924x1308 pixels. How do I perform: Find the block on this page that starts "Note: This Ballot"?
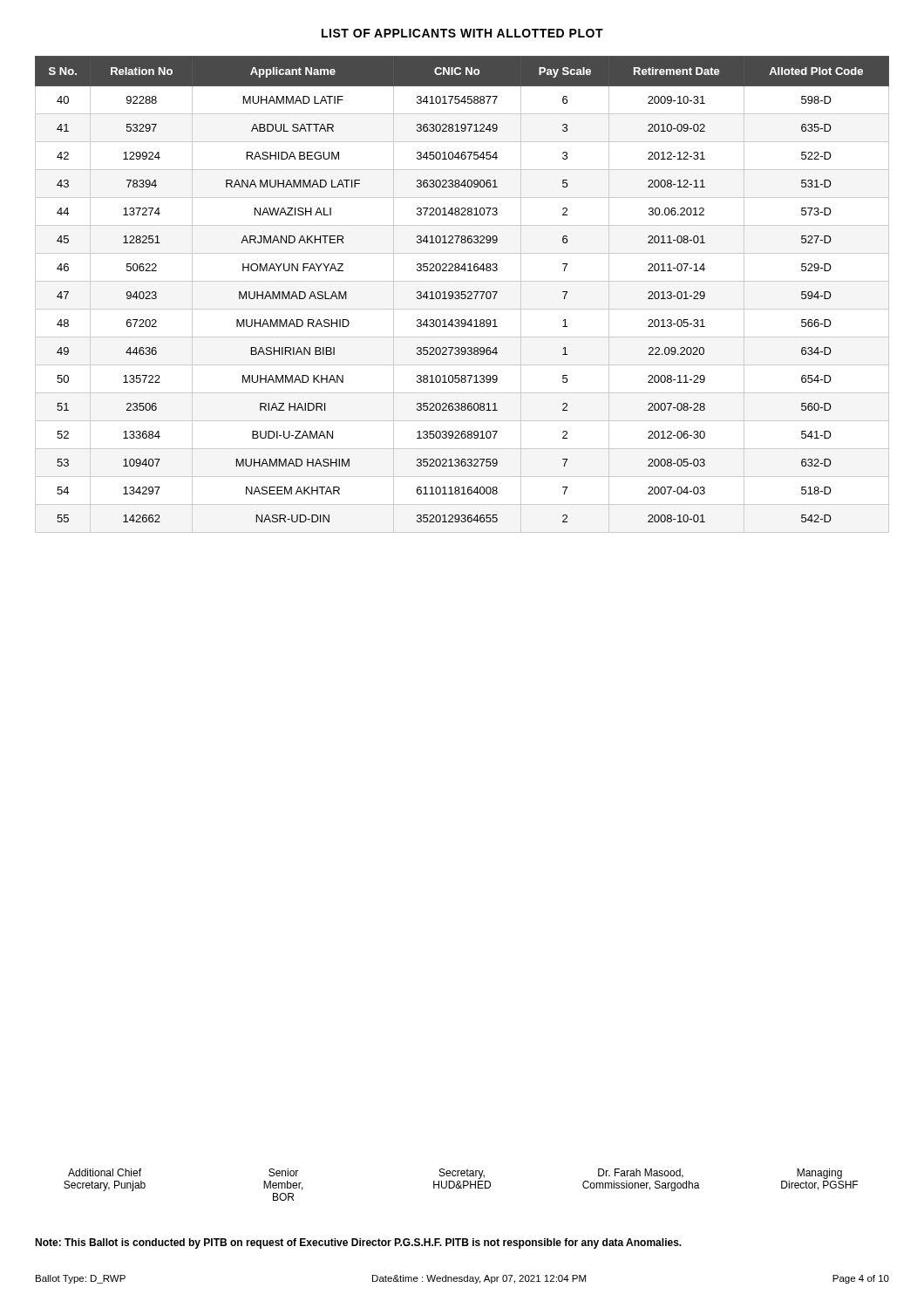pos(358,1243)
